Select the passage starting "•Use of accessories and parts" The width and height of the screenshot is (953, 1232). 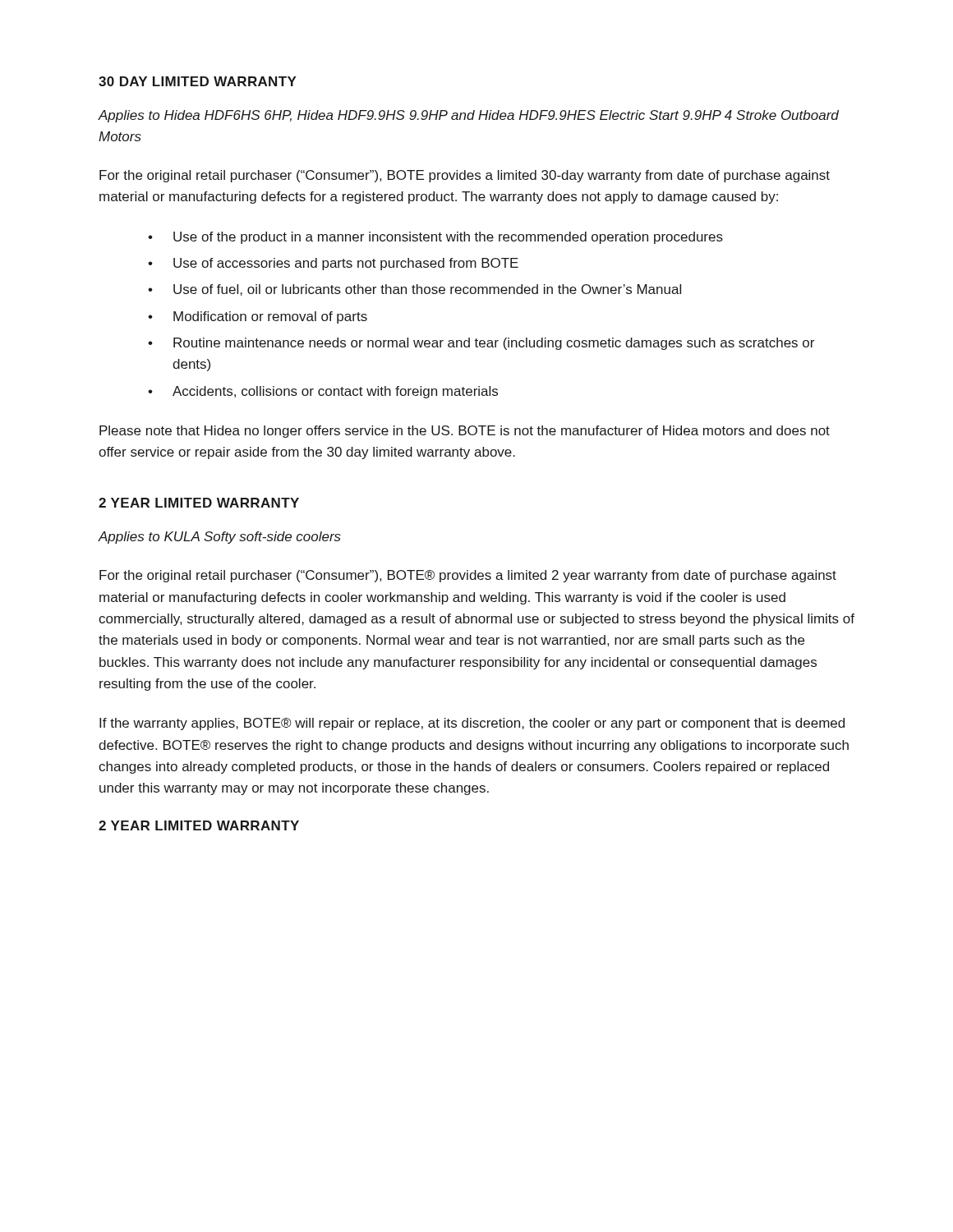click(x=501, y=264)
